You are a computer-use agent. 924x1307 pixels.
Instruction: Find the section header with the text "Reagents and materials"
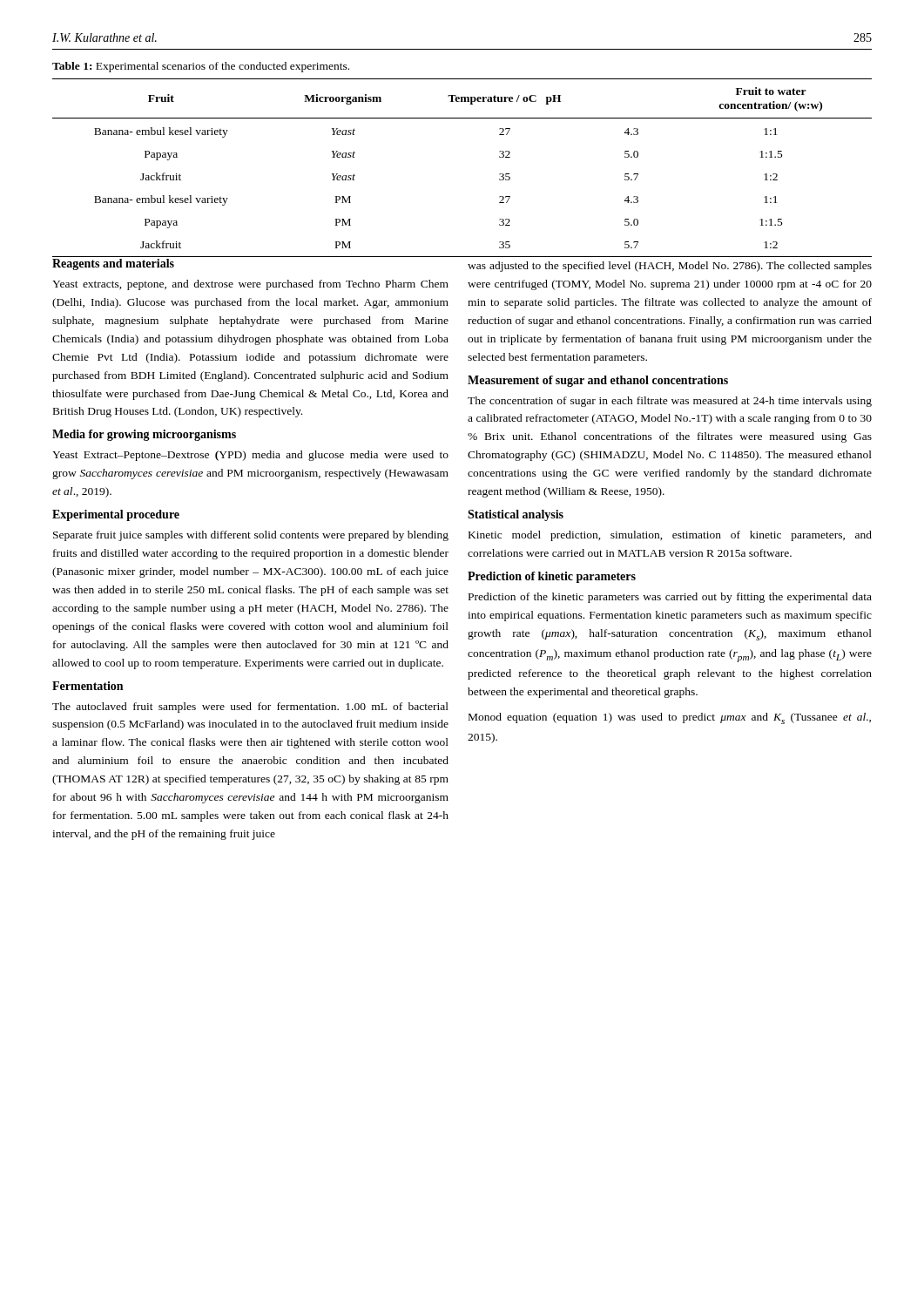[113, 264]
